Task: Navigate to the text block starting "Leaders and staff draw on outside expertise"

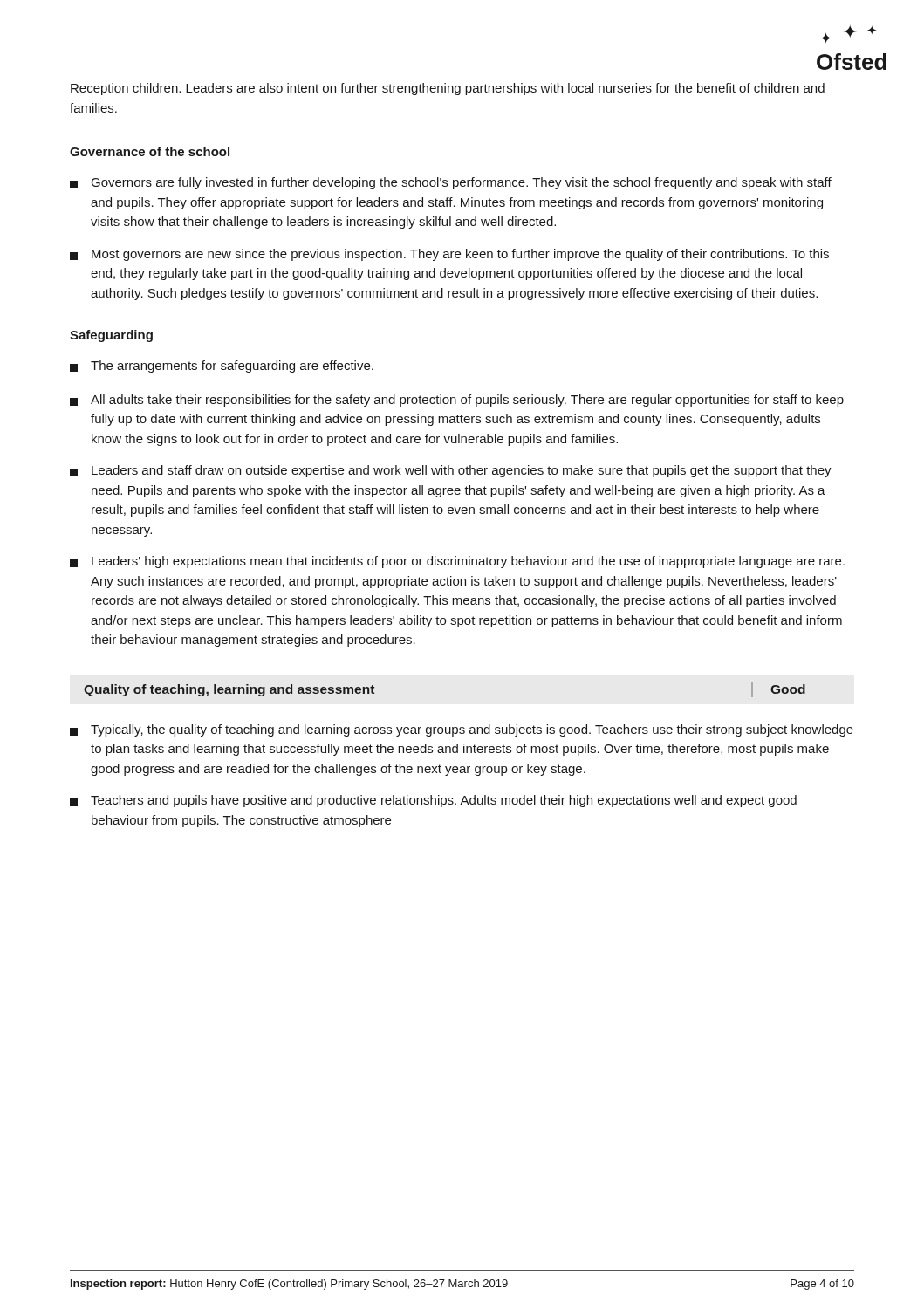Action: 462,500
